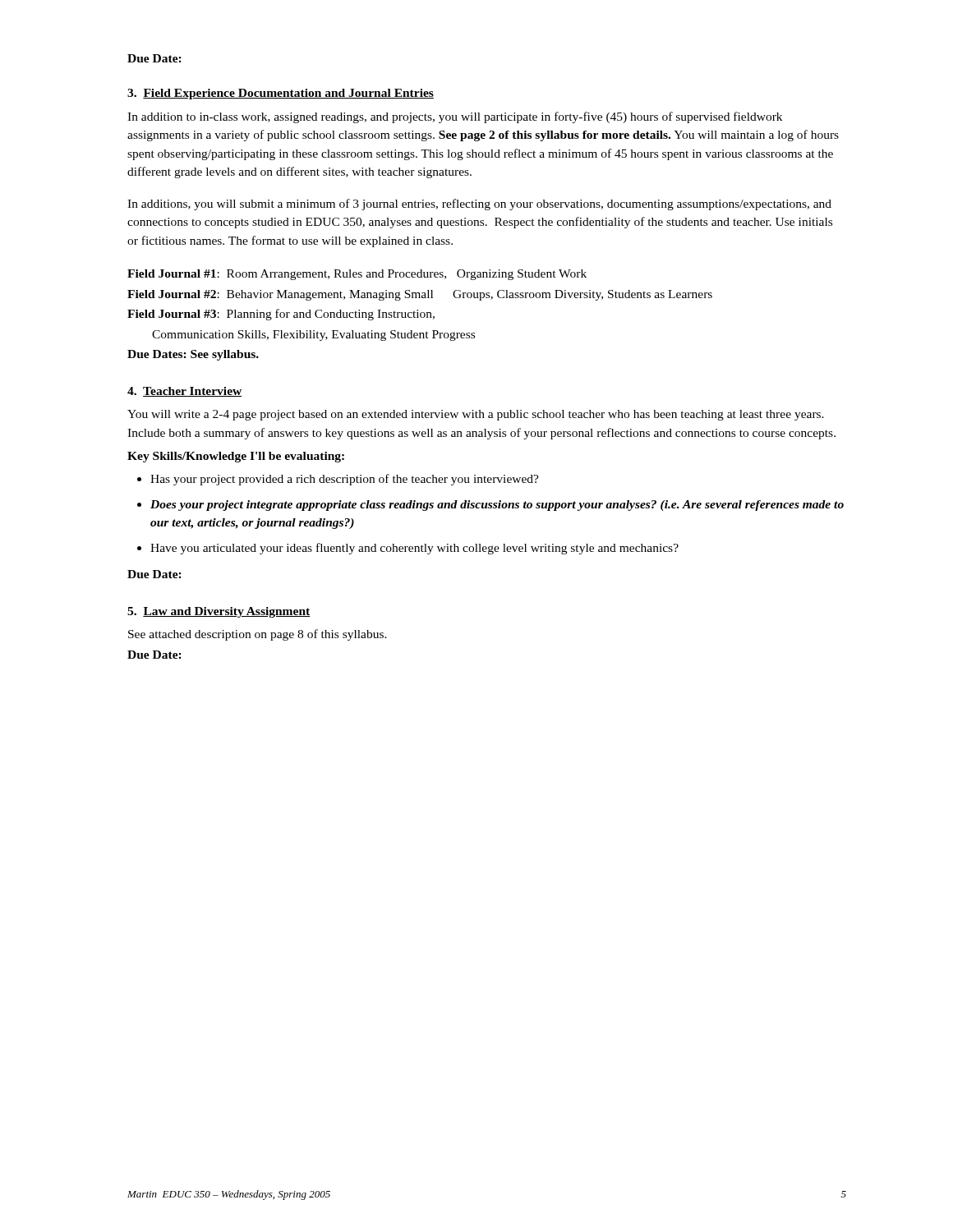Locate the block of text that opens with "You will write a 2-4 page project"
Screen dimensions: 1232x953
[x=482, y=423]
